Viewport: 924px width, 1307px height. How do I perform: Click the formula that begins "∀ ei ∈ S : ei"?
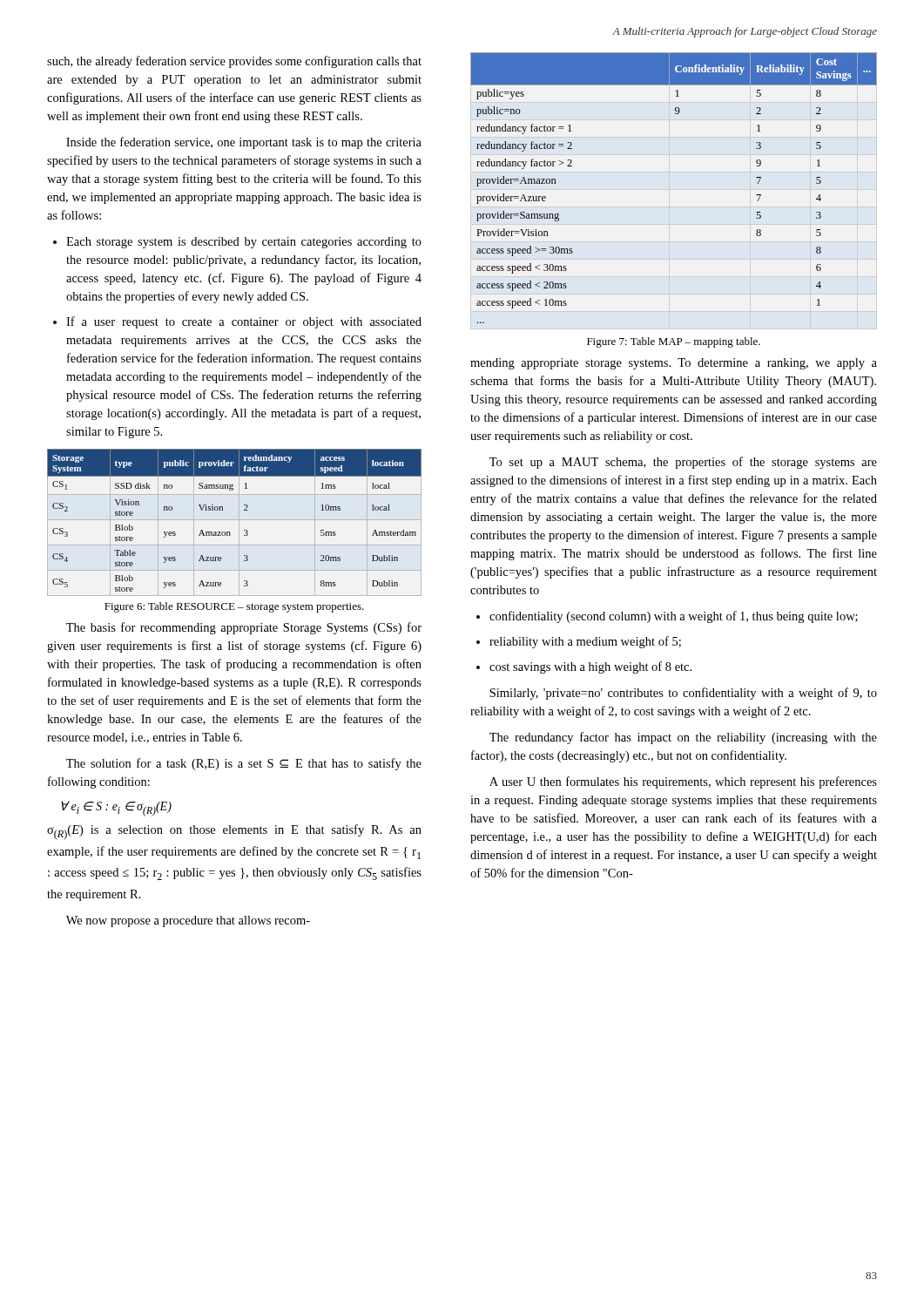pyautogui.click(x=109, y=808)
